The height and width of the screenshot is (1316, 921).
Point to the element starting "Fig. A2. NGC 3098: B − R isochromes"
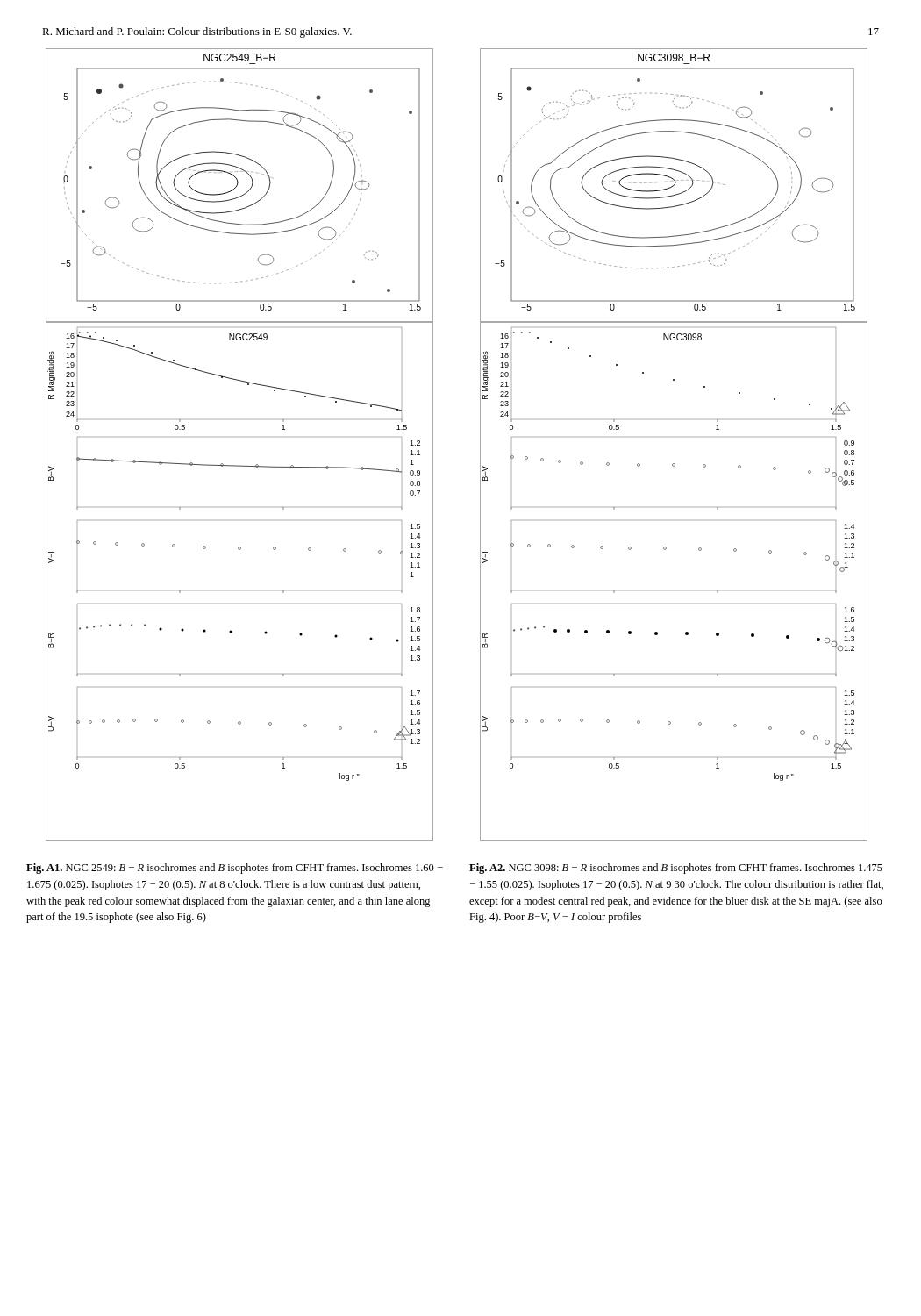click(677, 892)
